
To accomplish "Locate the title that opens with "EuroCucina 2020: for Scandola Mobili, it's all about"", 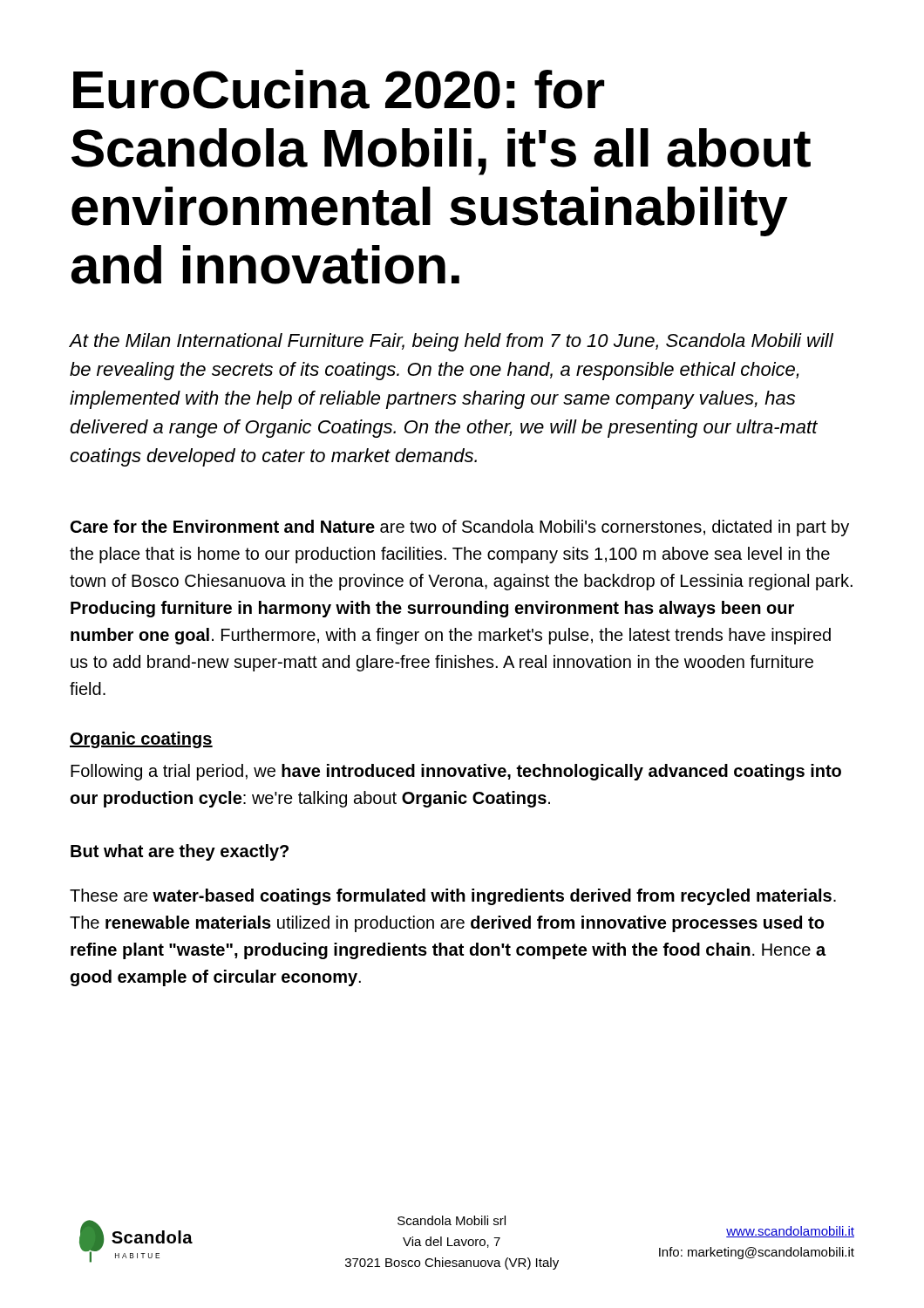I will 462,178.
